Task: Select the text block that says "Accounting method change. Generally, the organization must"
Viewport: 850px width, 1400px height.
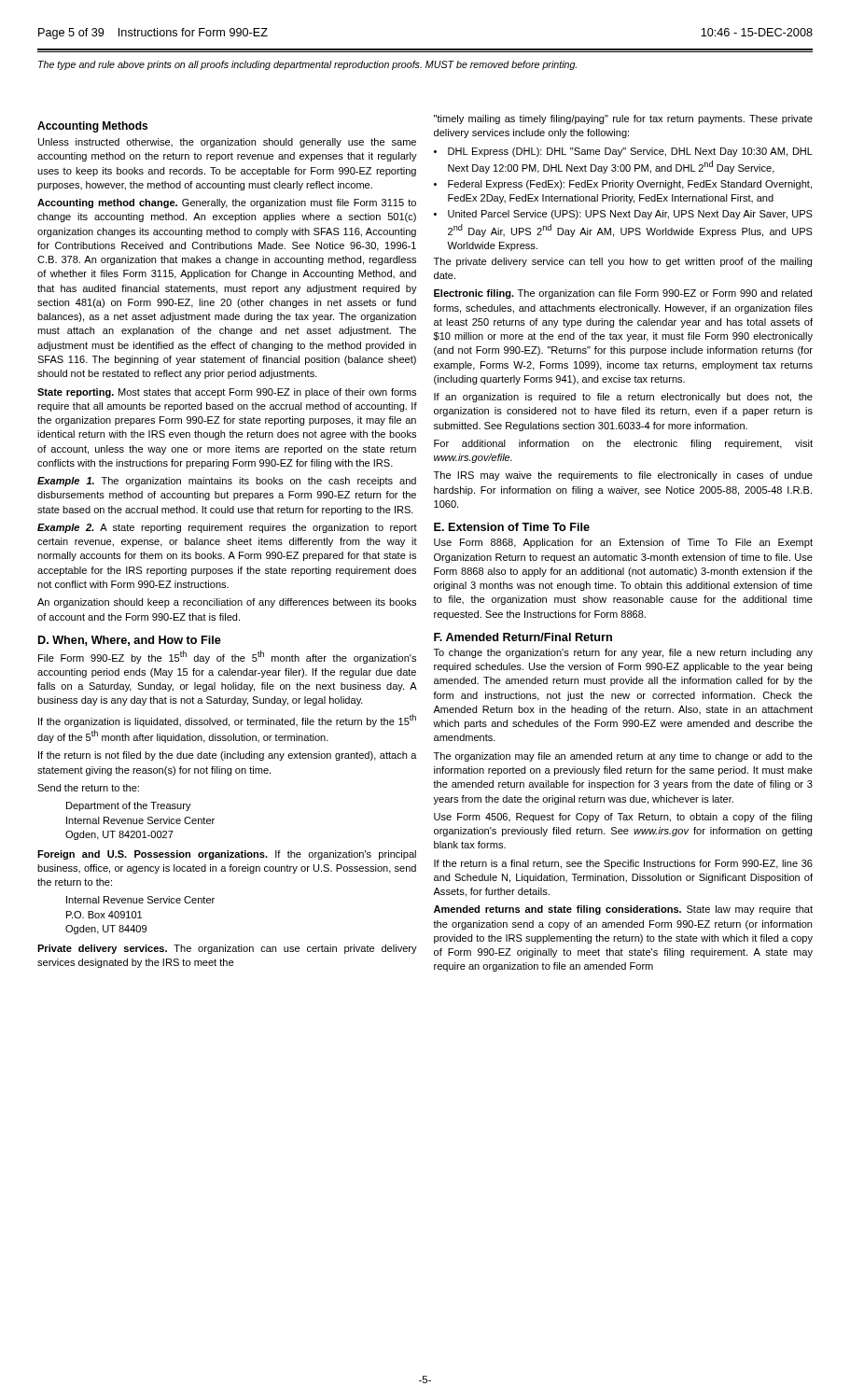Action: tap(227, 289)
